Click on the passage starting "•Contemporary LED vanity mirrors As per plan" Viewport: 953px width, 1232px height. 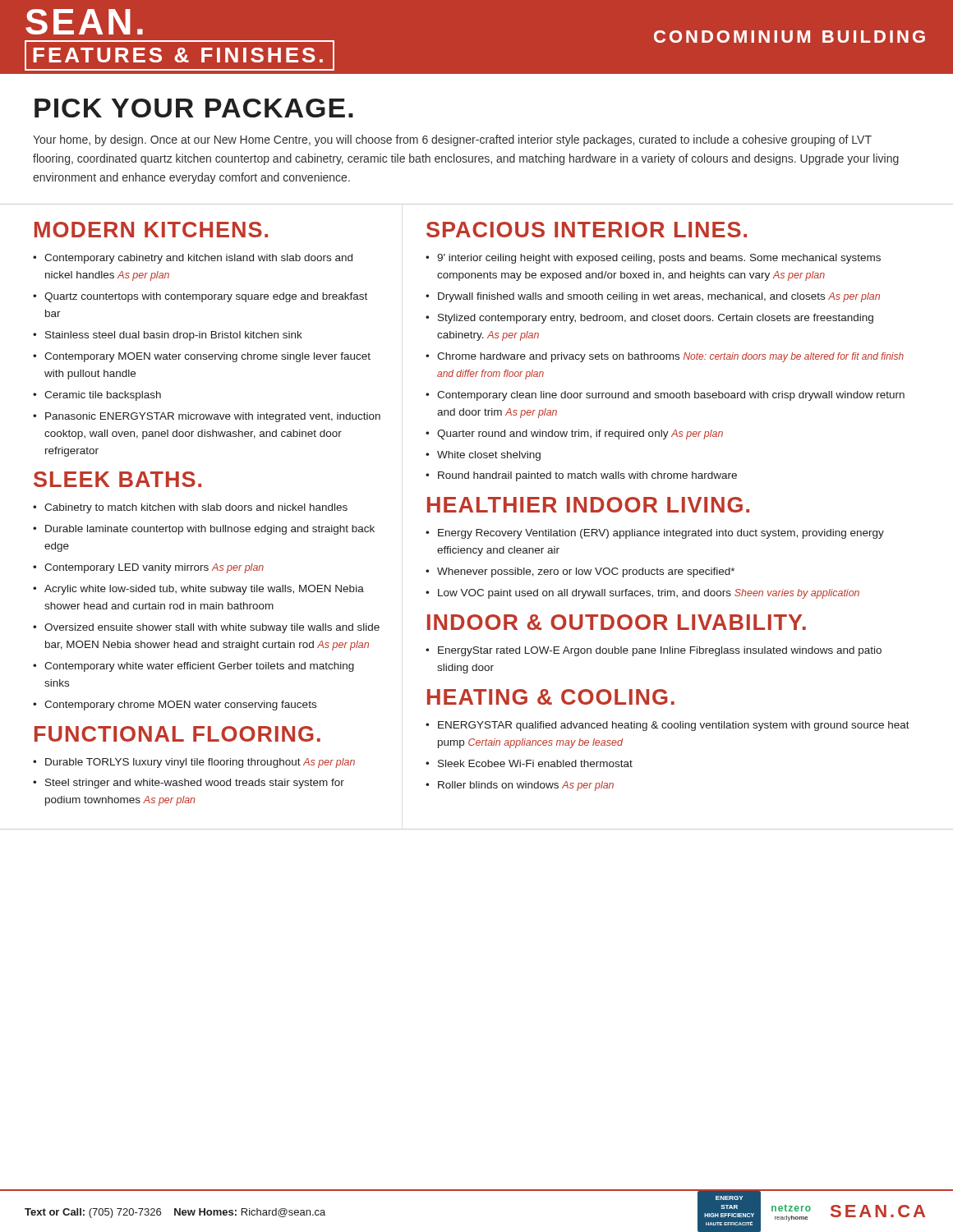(148, 568)
